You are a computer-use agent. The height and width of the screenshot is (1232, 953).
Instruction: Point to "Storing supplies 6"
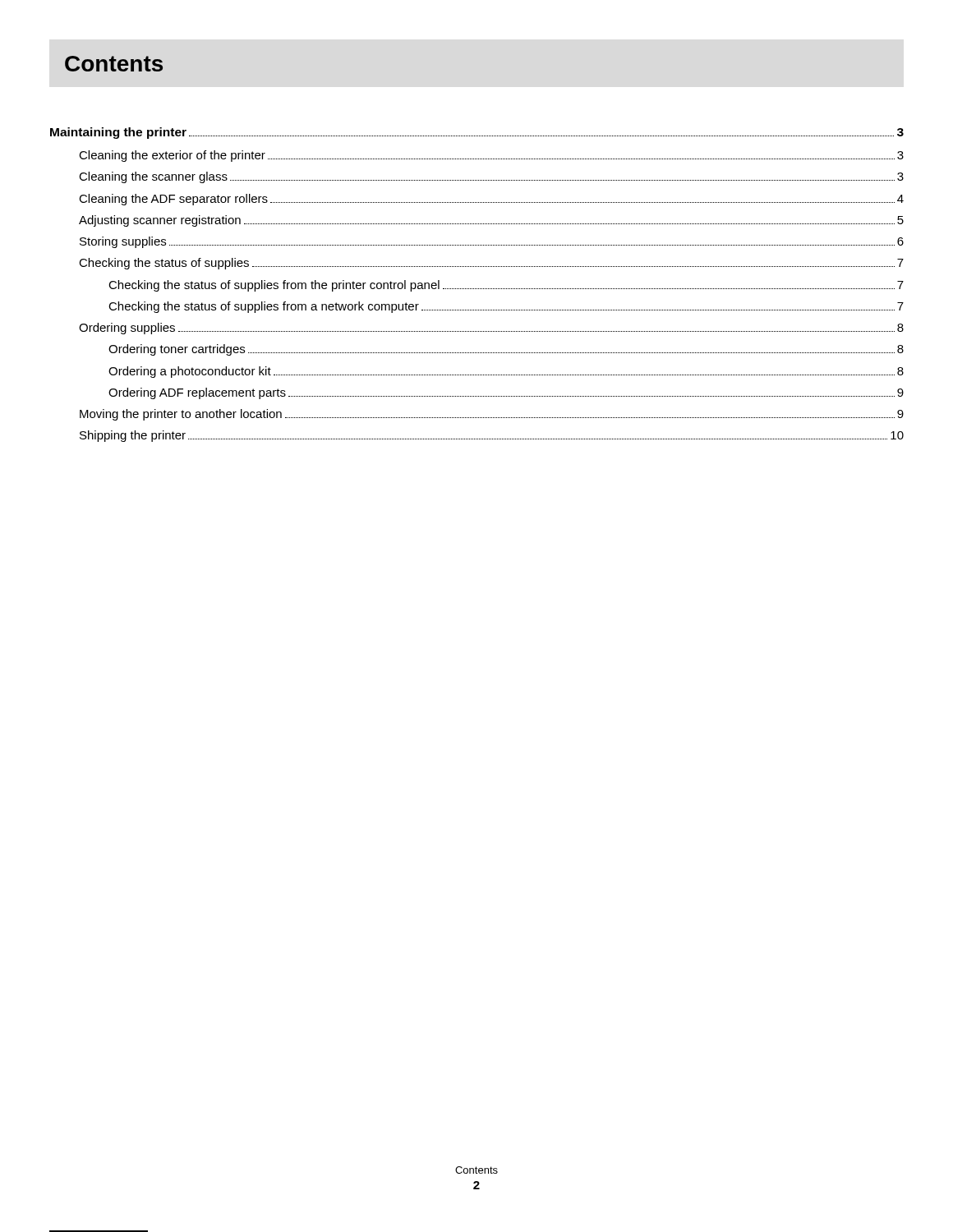point(491,242)
